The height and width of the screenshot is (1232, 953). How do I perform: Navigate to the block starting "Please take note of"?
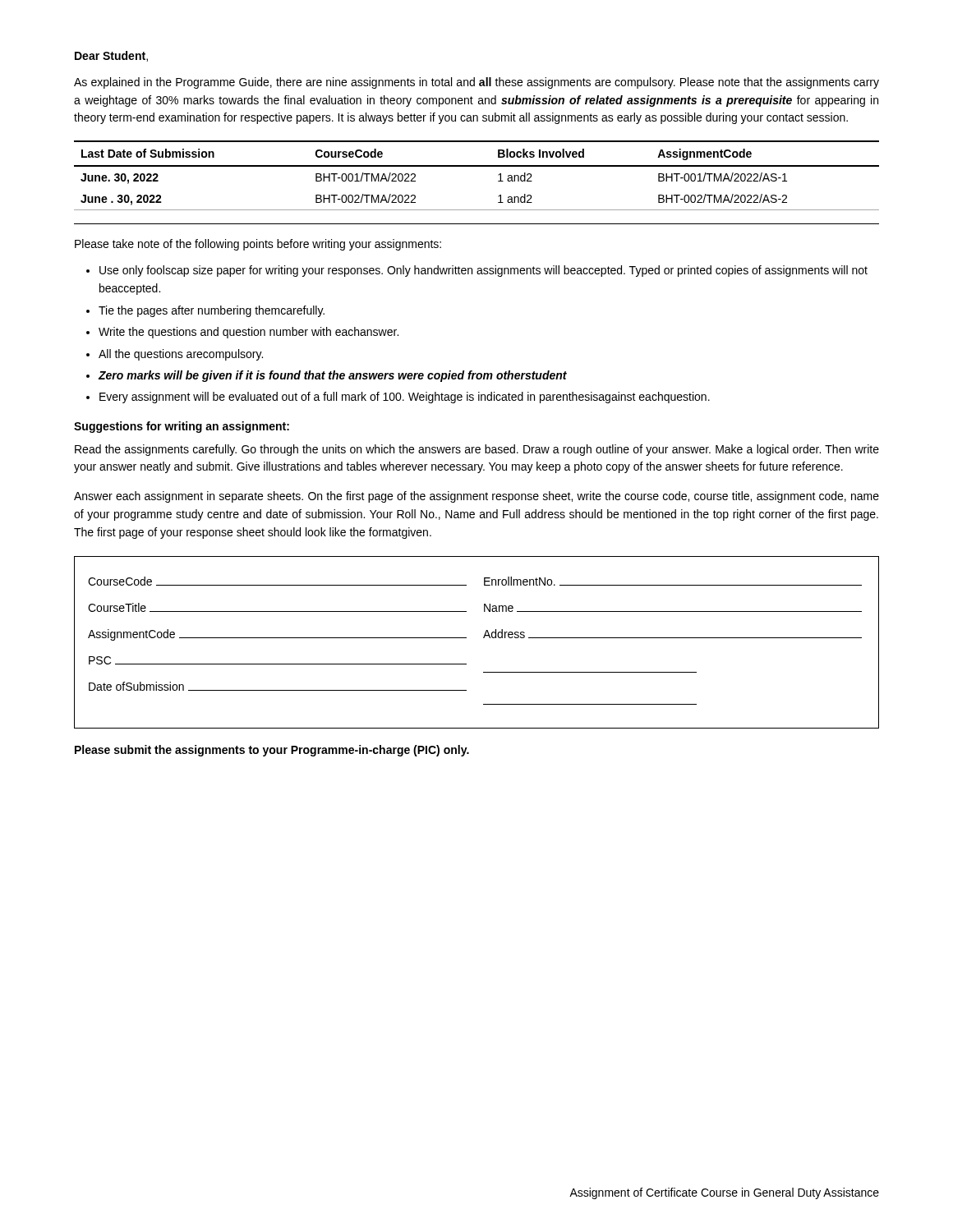click(x=258, y=244)
